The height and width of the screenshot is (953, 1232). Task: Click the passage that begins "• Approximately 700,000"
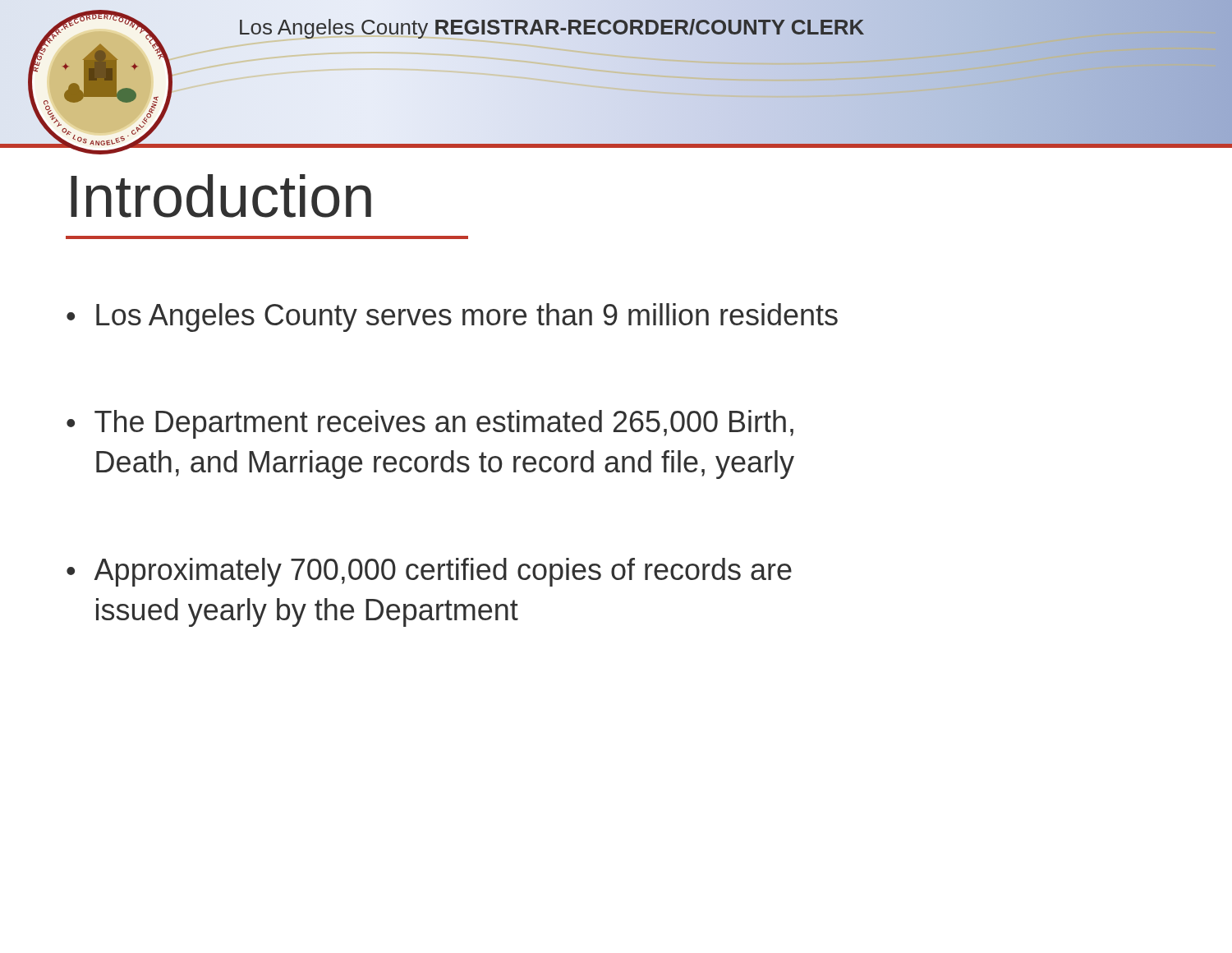click(x=429, y=590)
